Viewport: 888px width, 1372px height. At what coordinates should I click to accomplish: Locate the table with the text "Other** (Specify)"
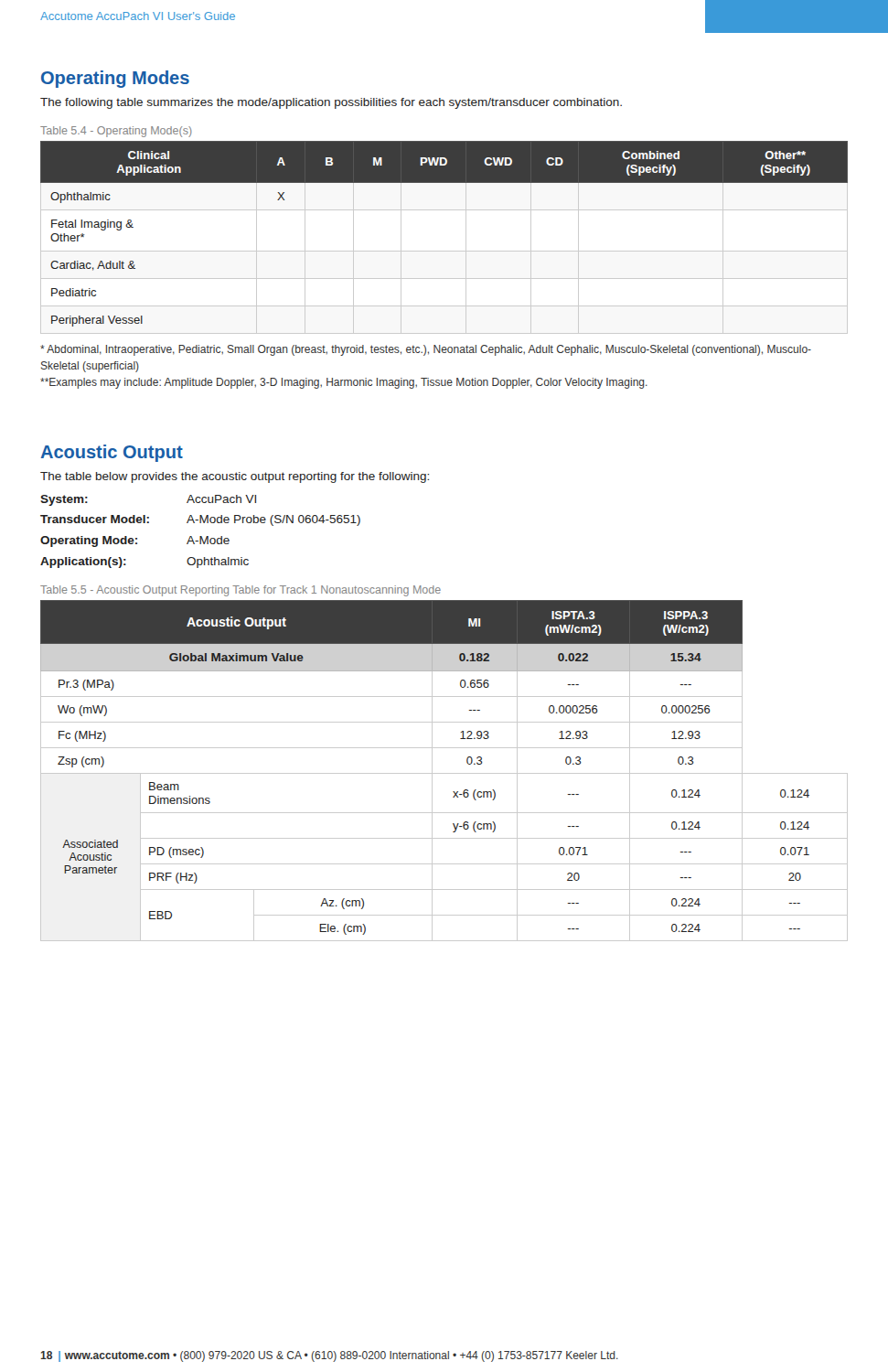(444, 237)
